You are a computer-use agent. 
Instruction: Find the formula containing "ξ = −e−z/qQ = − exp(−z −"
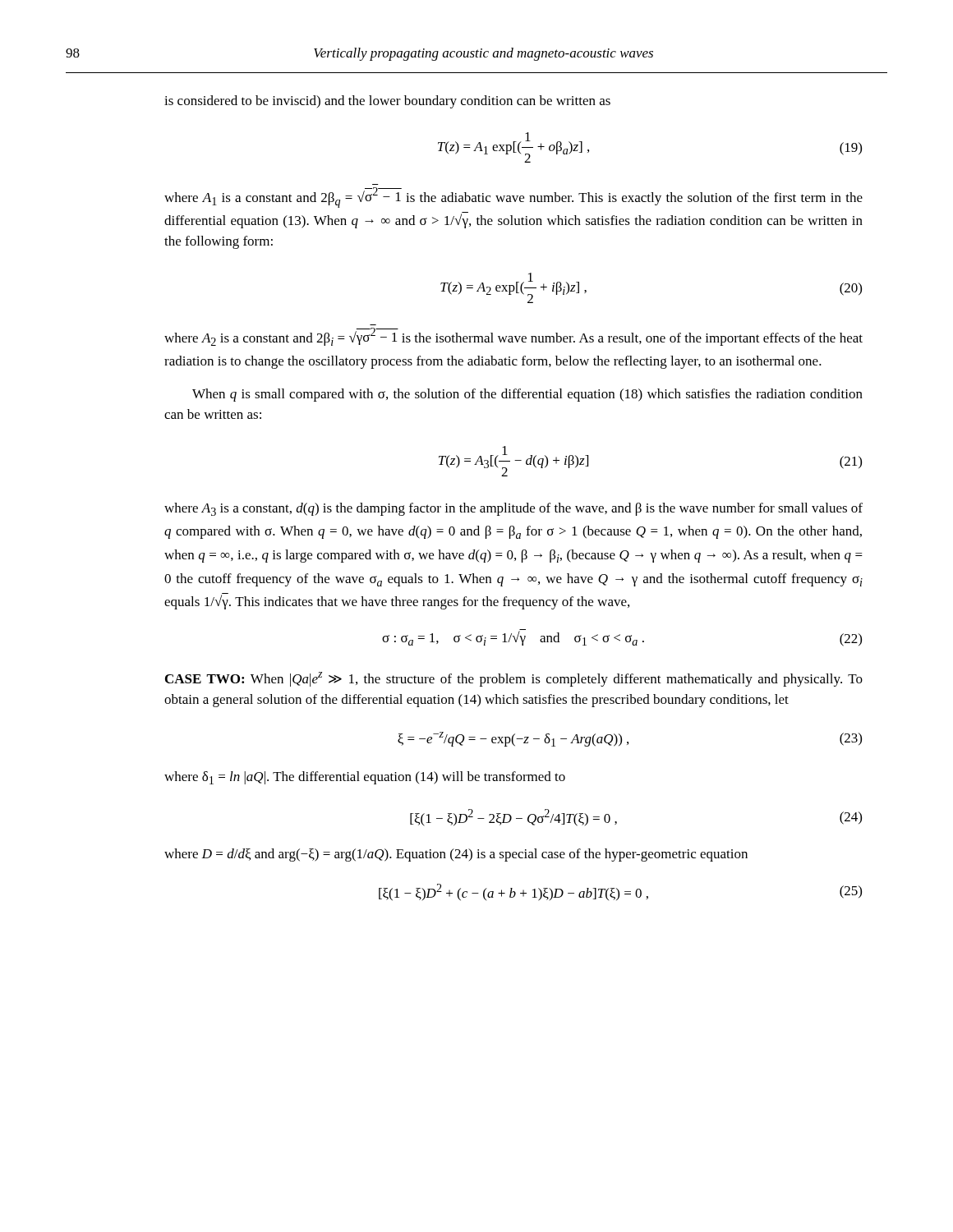click(630, 738)
